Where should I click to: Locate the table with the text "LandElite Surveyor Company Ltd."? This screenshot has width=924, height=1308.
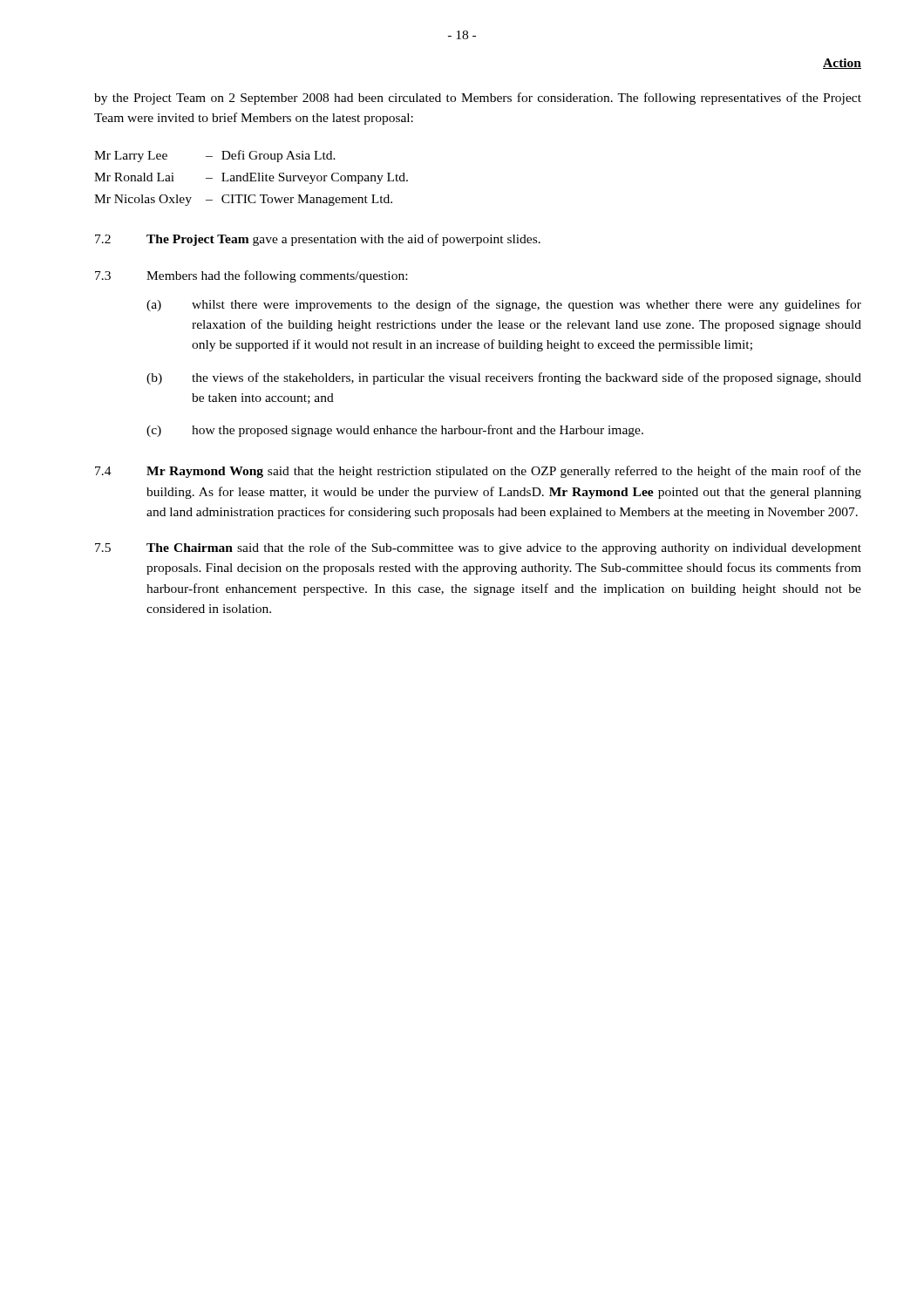pyautogui.click(x=478, y=177)
